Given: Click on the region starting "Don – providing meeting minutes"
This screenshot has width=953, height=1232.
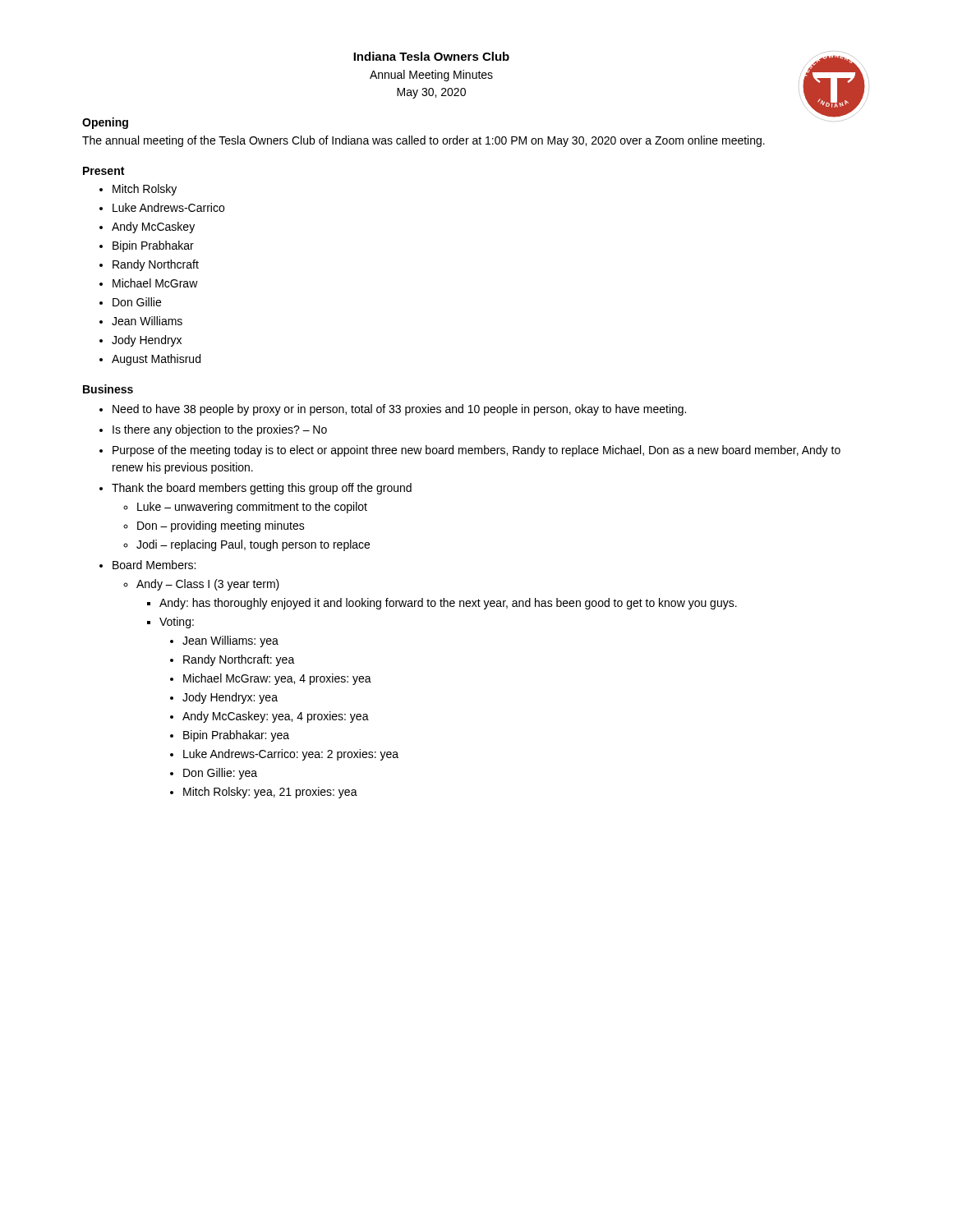Looking at the screenshot, I should click(220, 526).
